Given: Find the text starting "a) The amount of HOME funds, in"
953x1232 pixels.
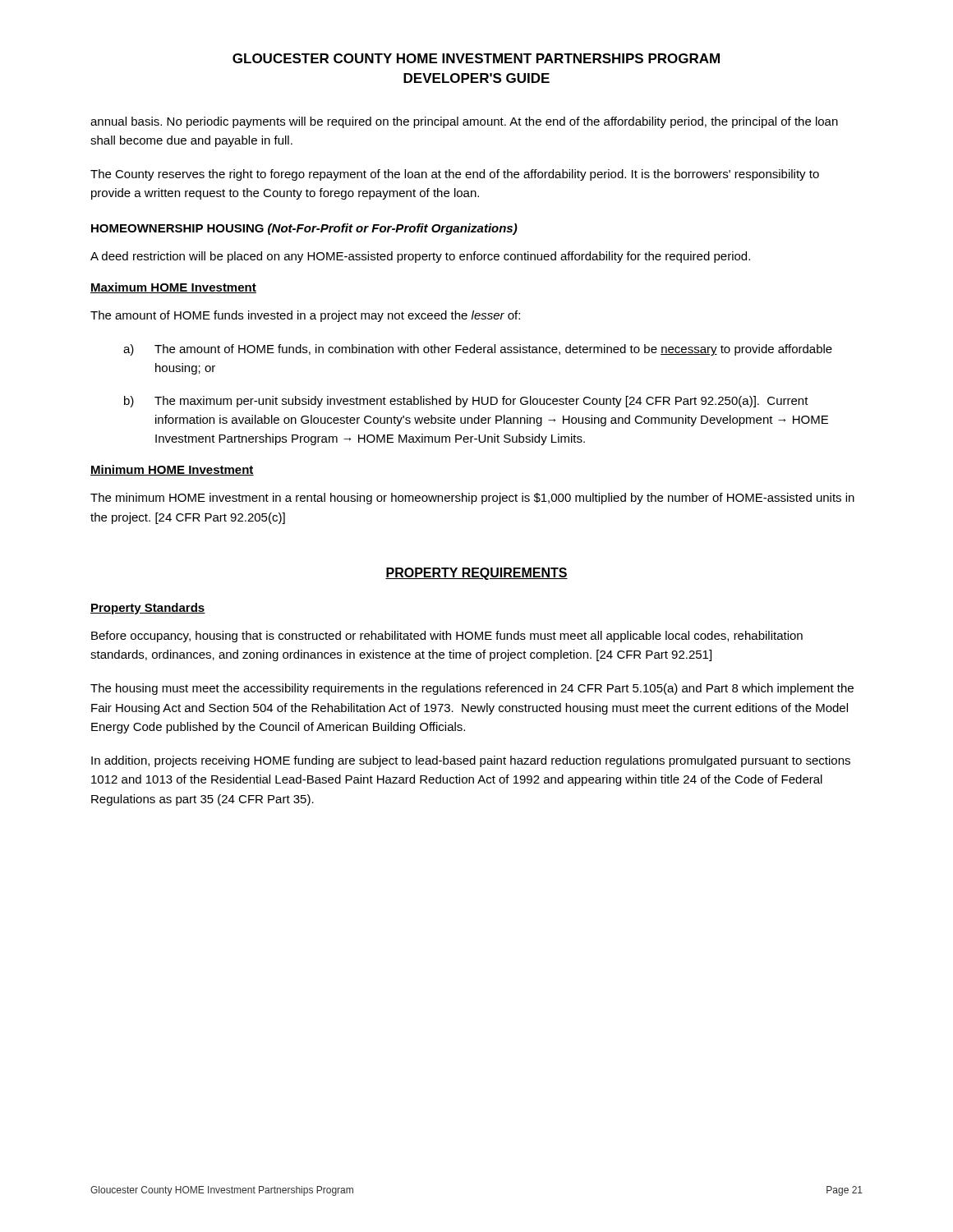Looking at the screenshot, I should pos(493,358).
